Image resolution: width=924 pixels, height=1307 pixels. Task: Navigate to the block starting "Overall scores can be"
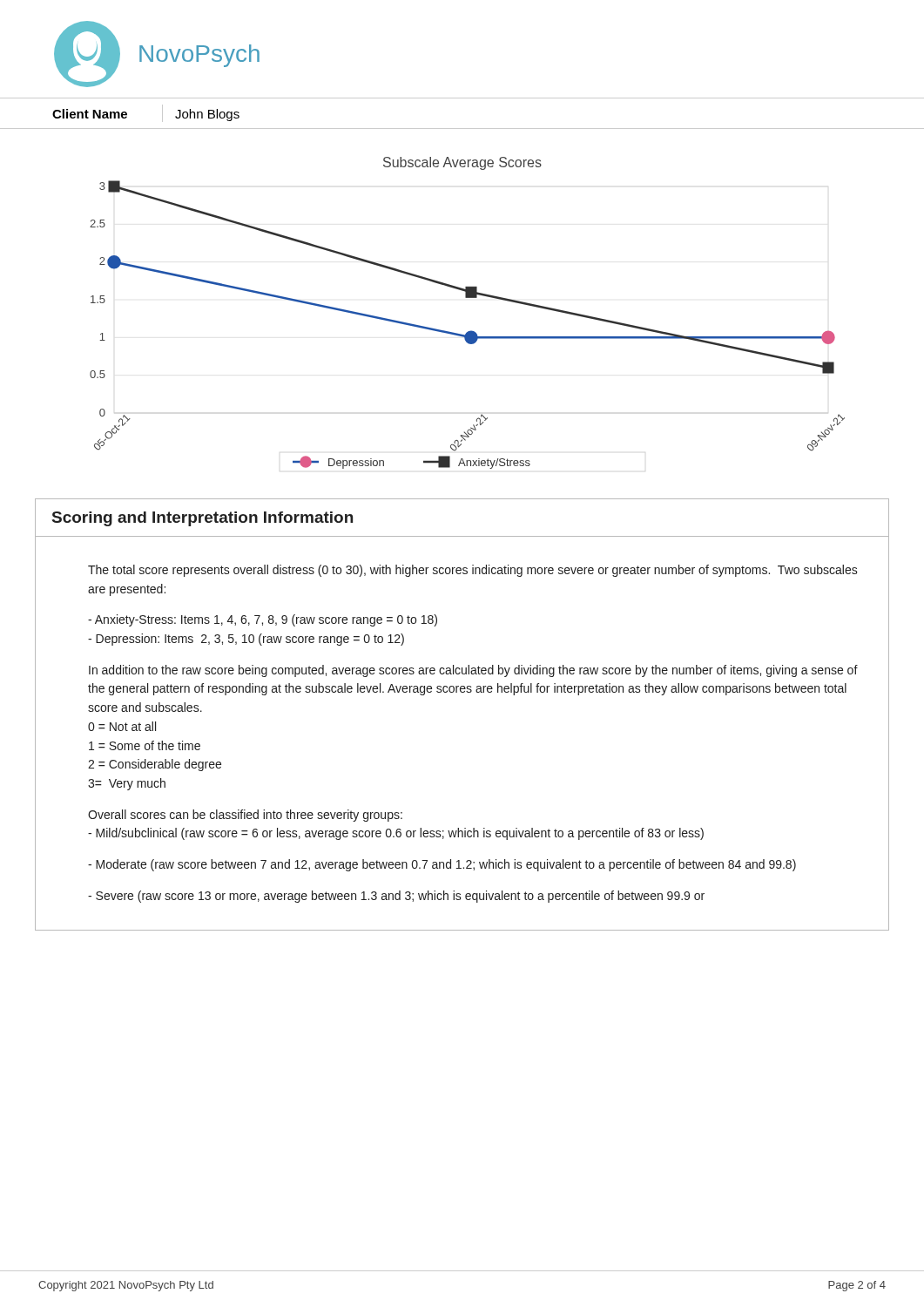coord(475,825)
